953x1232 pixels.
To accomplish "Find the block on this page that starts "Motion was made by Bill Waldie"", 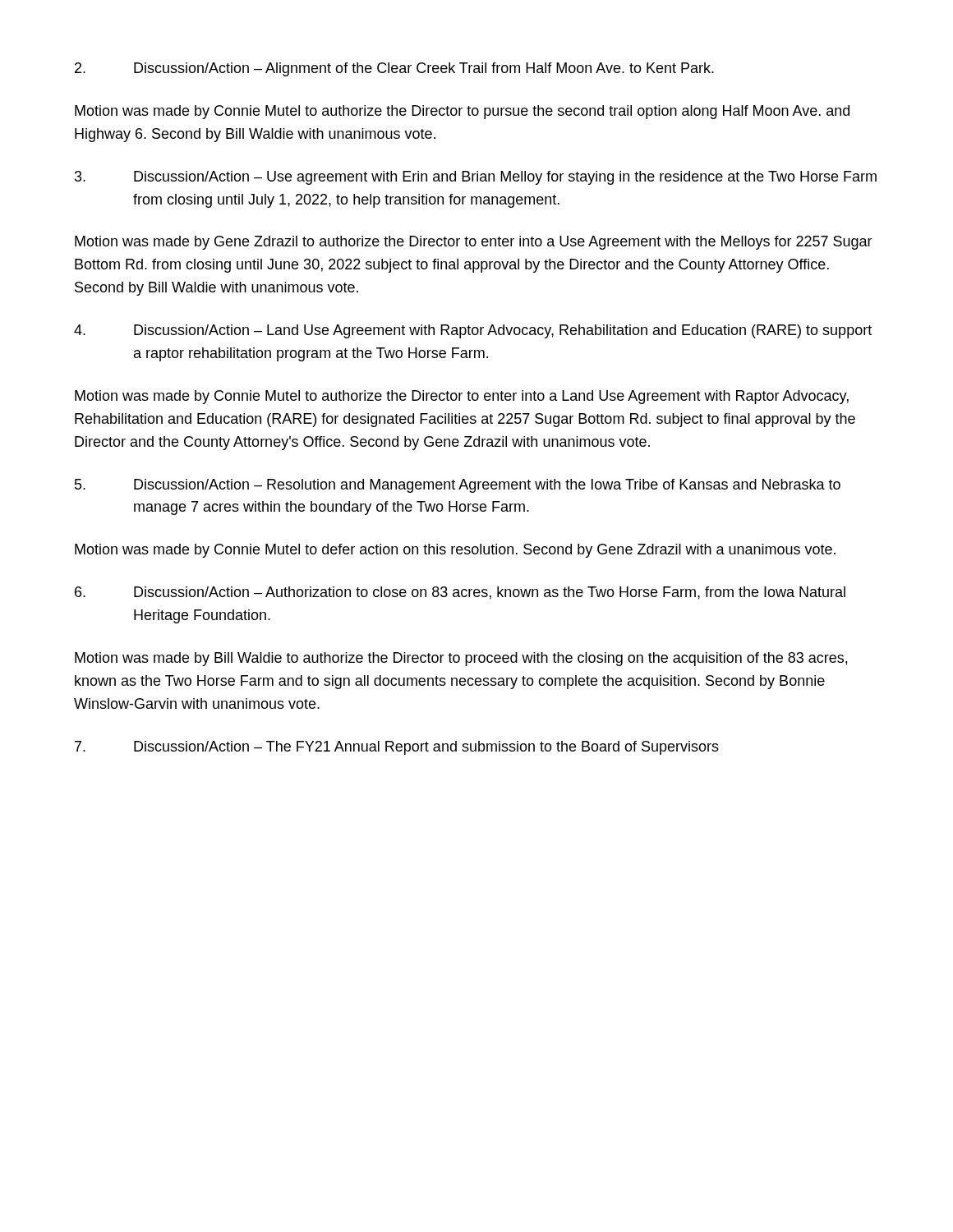I will 461,681.
